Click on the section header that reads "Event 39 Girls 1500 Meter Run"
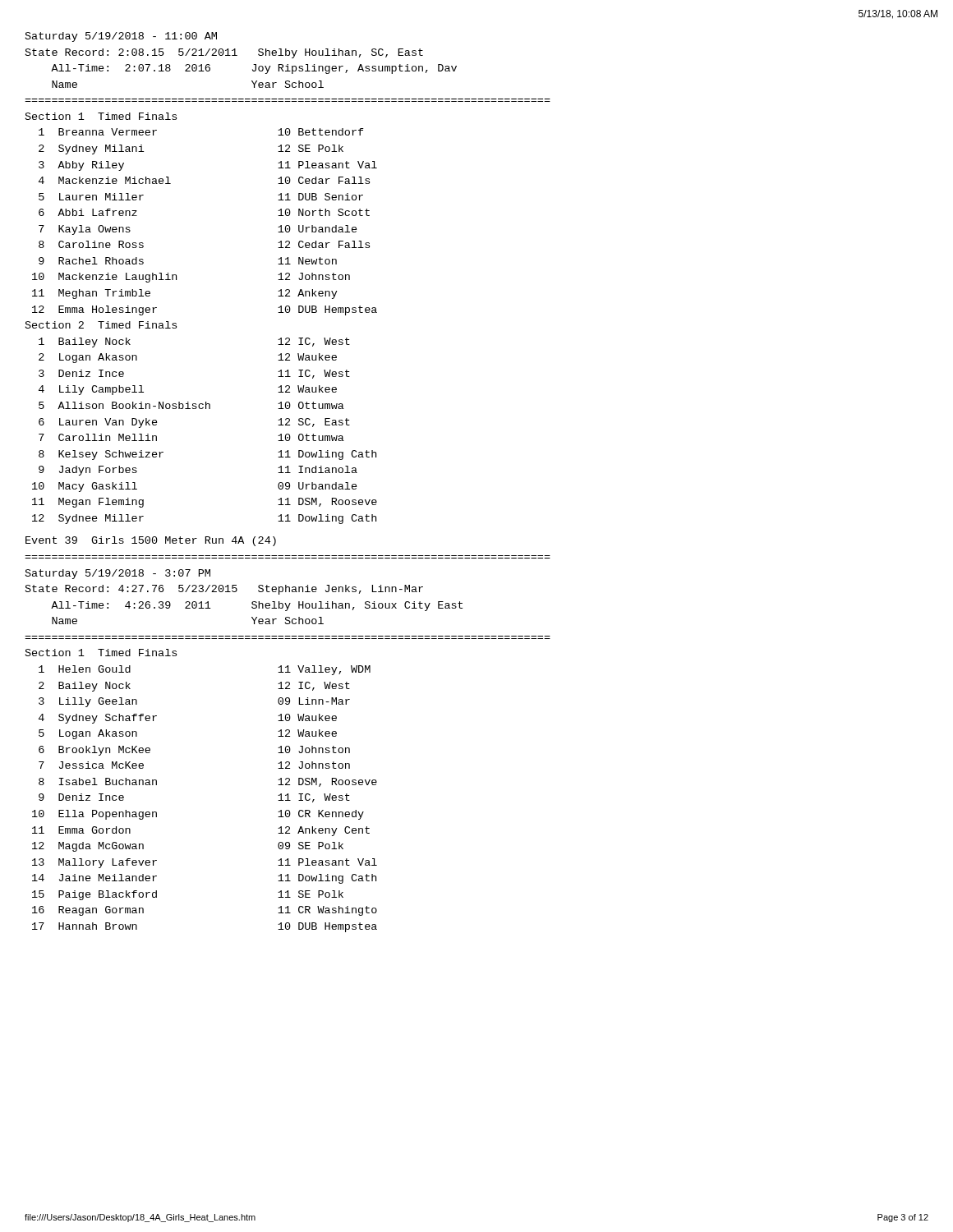 151,541
